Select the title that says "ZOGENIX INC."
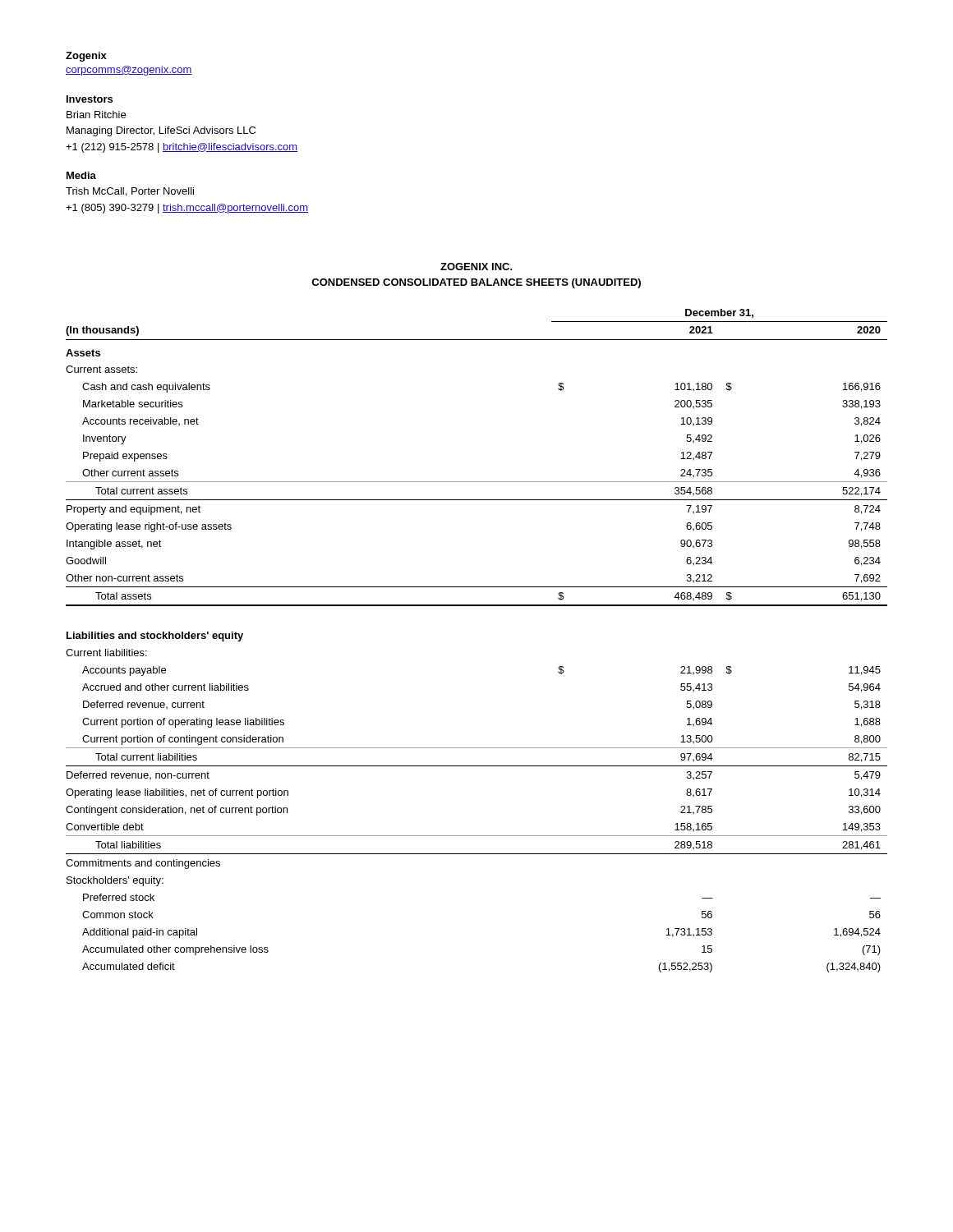Viewport: 953px width, 1232px height. 476,266
